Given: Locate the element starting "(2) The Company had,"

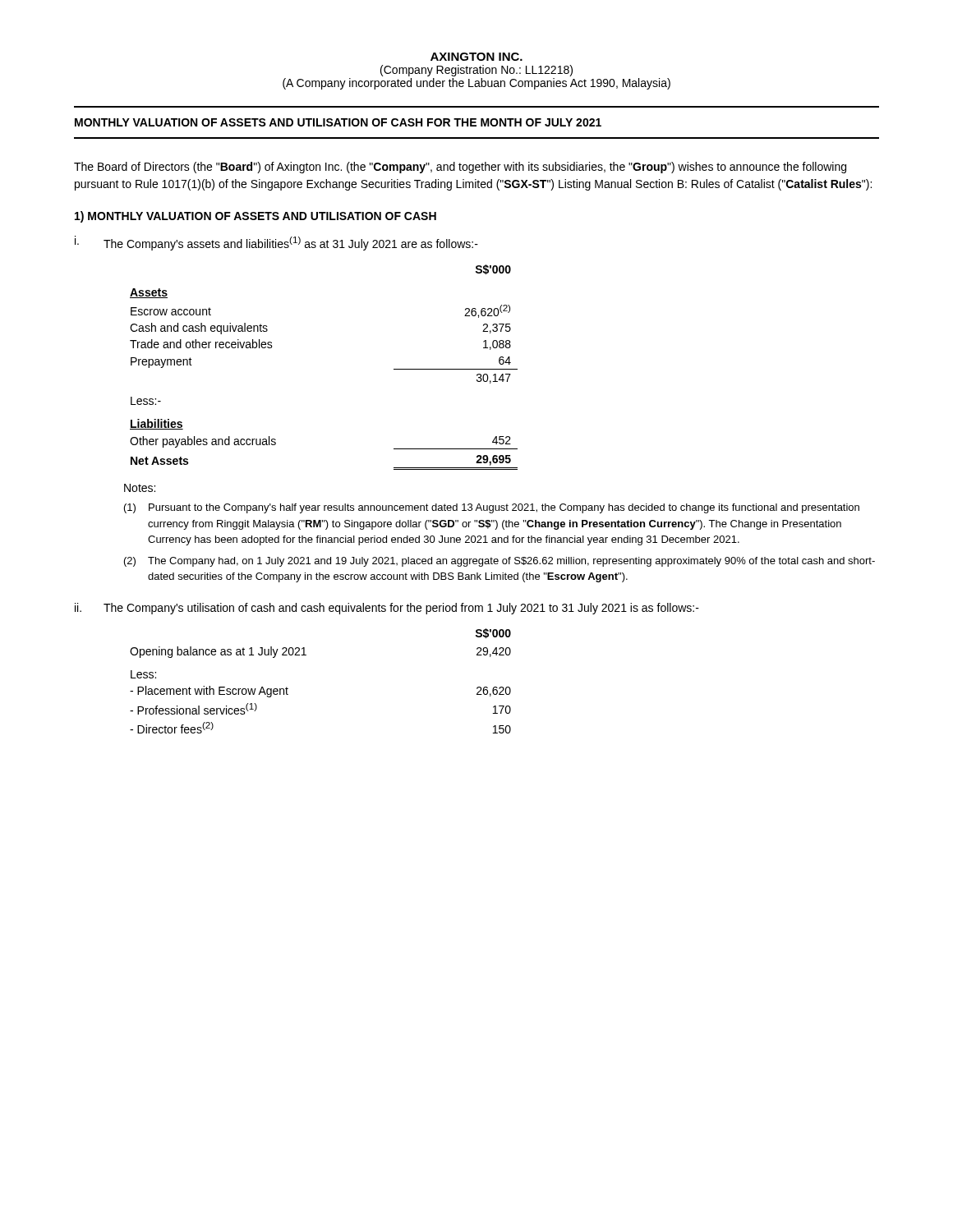Looking at the screenshot, I should coord(501,569).
